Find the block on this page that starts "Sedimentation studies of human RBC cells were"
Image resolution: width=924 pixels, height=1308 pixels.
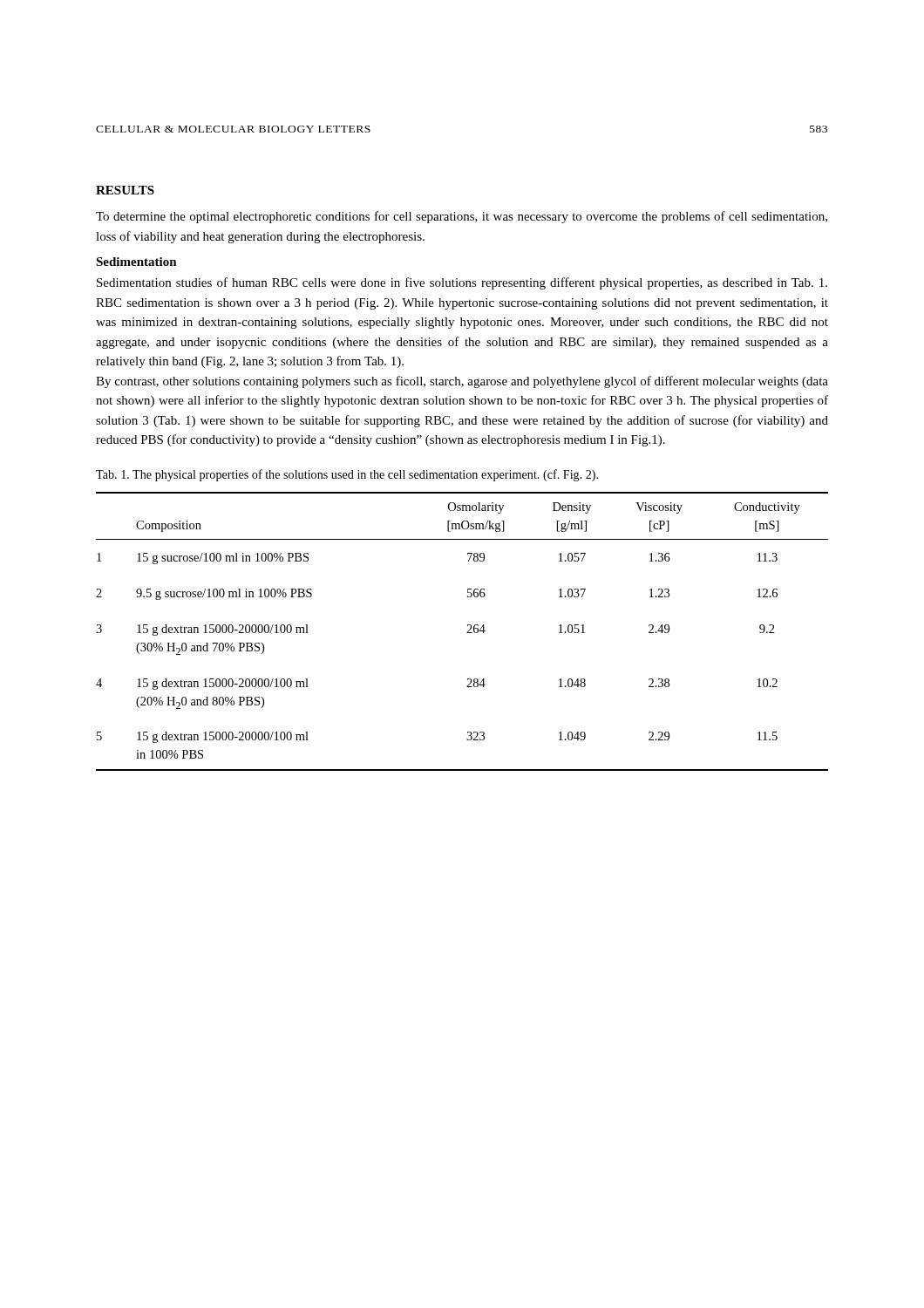462,283
